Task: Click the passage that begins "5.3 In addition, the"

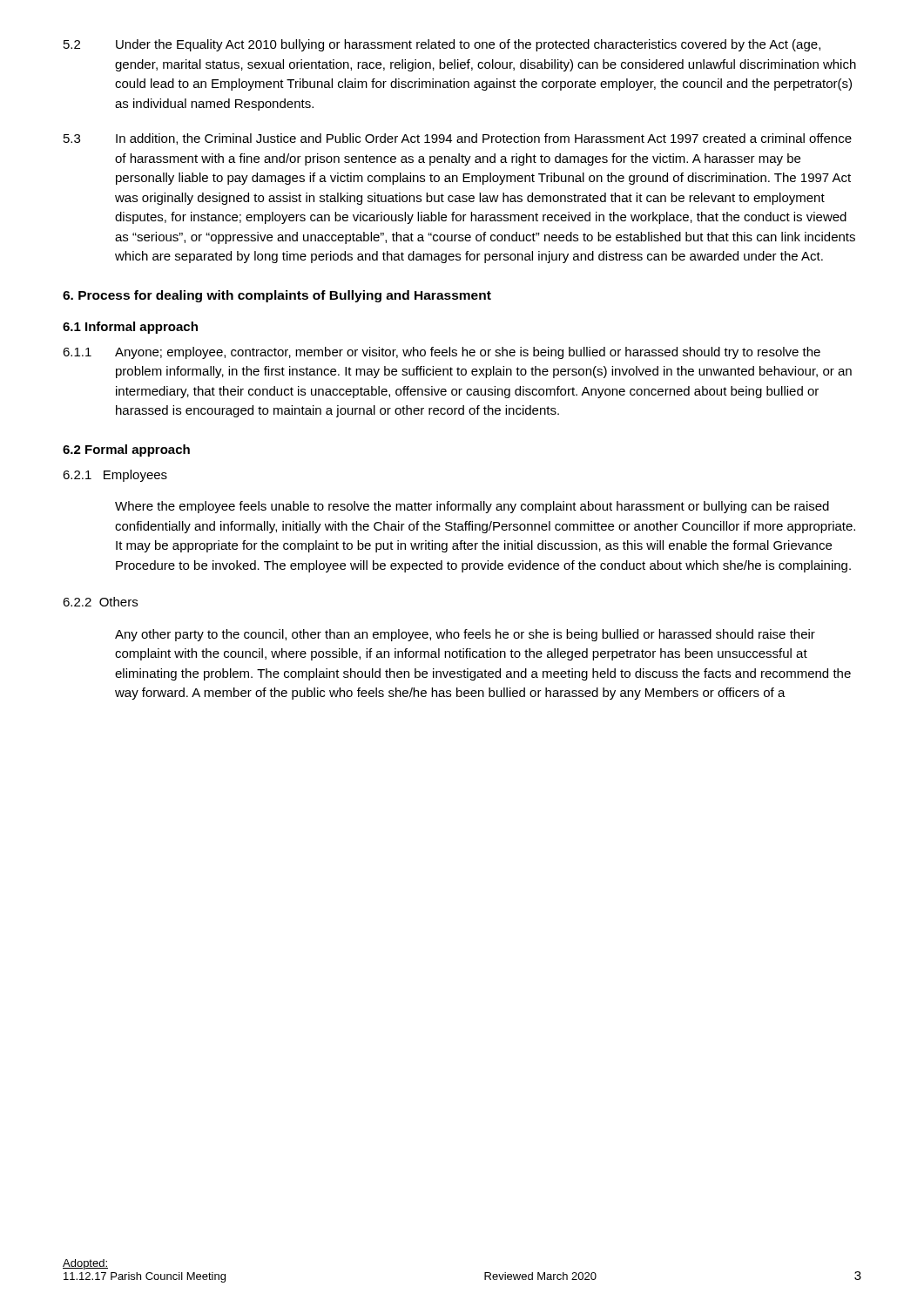Action: [462, 198]
